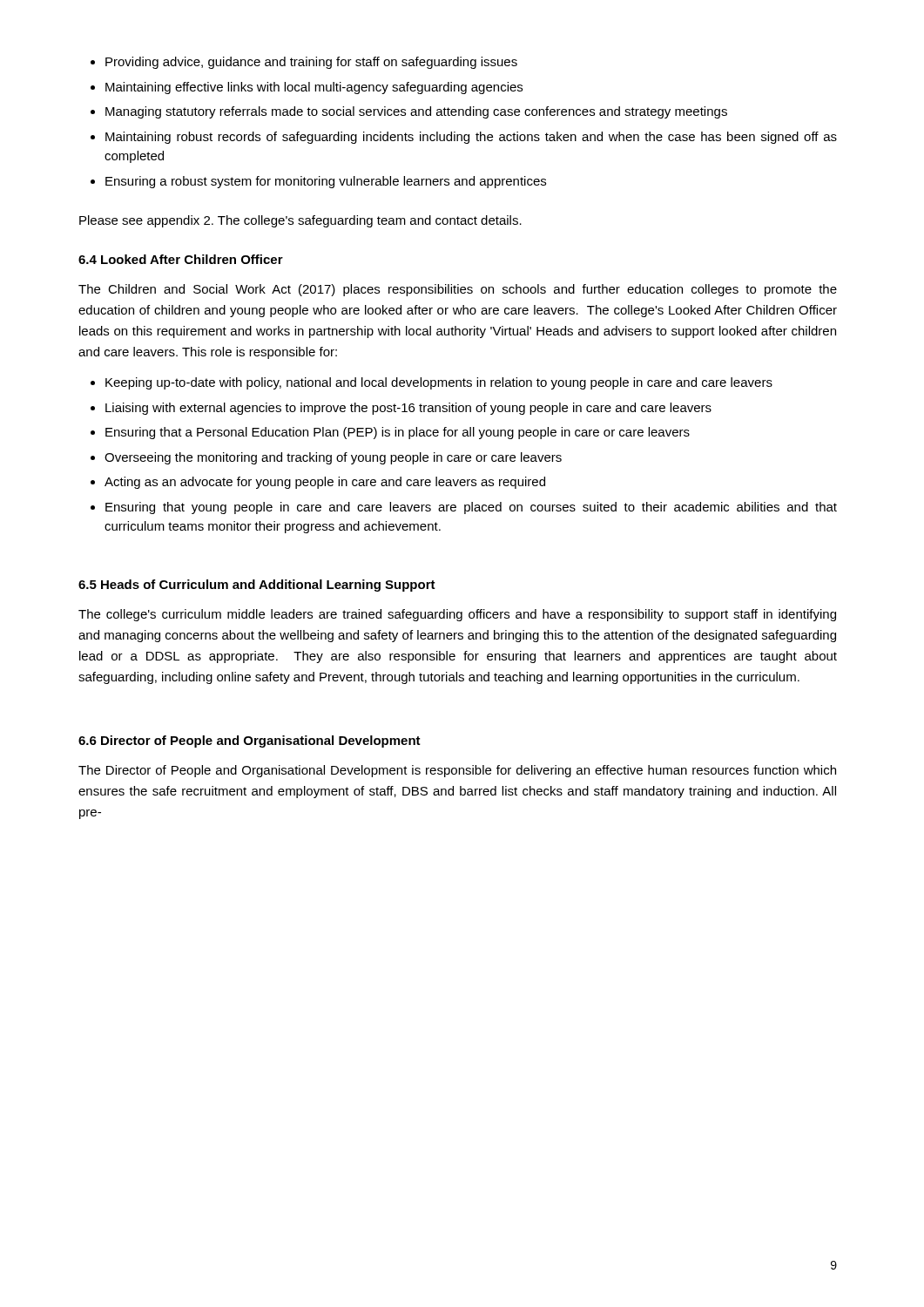Locate the block starting "6.4 Looked After Children Officer"
Viewport: 924px width, 1307px height.
180,259
